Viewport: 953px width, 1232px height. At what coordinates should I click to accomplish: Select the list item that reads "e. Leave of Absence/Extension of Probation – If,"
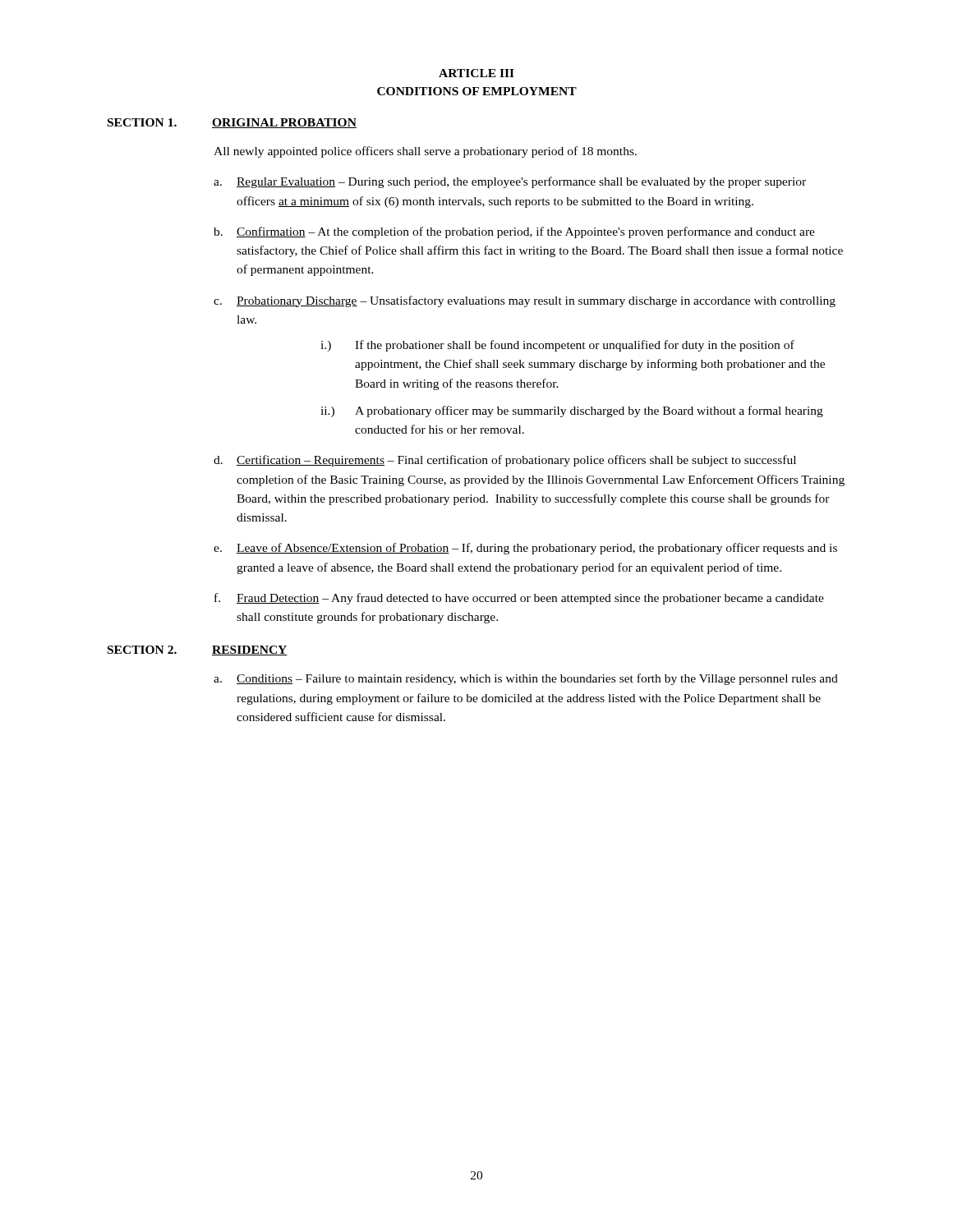pos(530,557)
